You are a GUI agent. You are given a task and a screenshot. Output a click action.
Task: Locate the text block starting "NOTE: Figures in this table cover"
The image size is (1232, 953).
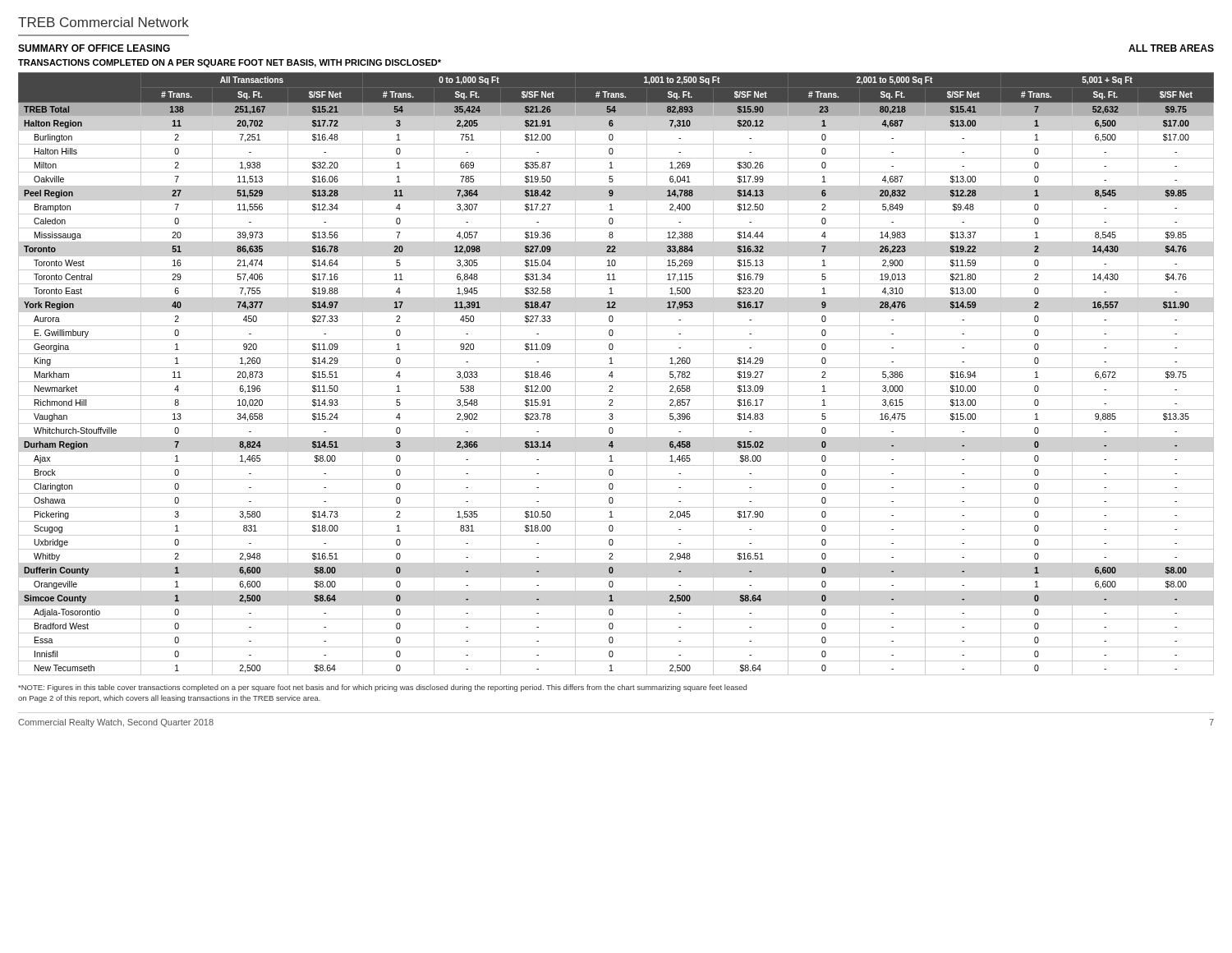pos(383,693)
